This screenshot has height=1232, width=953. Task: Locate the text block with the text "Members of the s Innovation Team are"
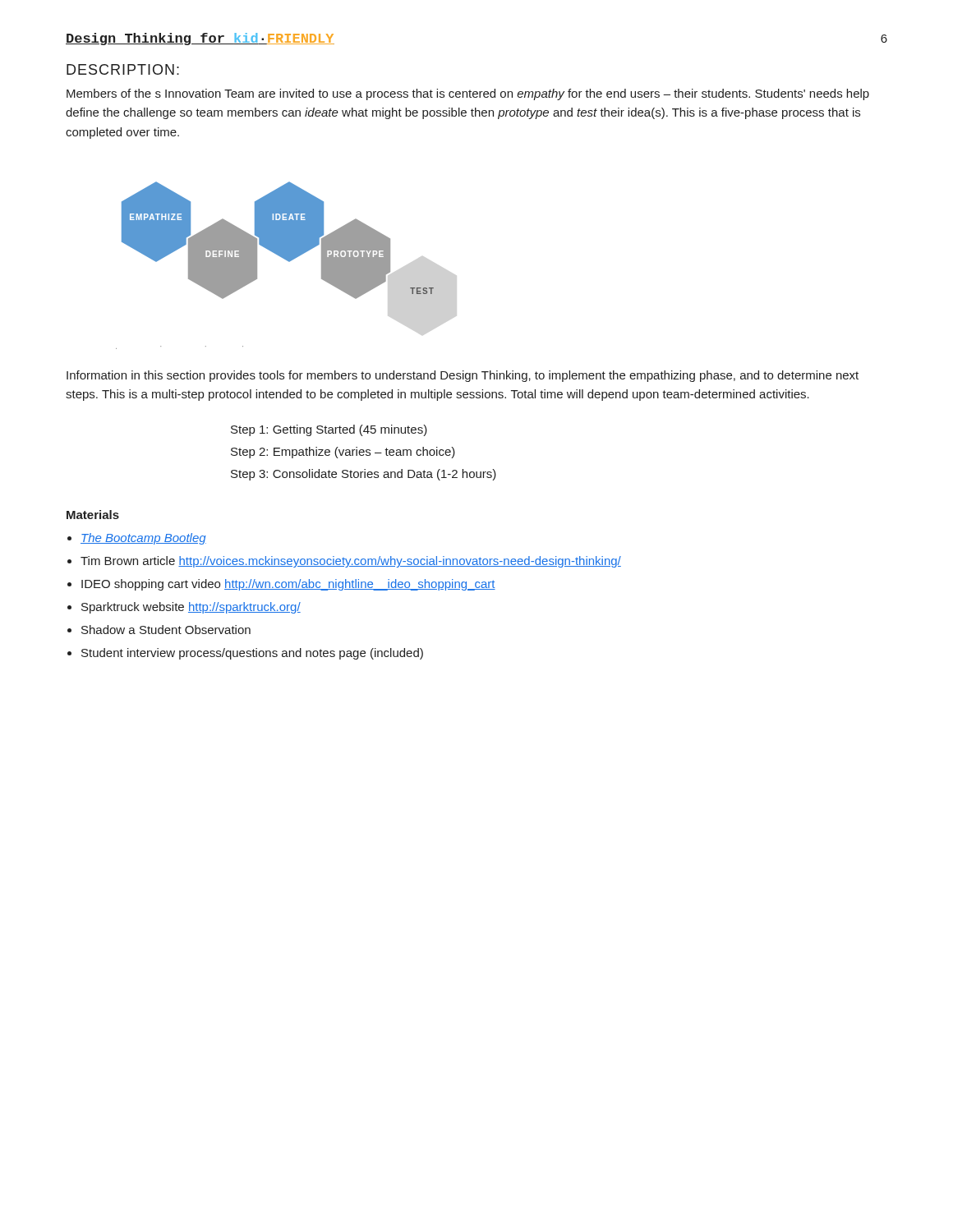468,112
